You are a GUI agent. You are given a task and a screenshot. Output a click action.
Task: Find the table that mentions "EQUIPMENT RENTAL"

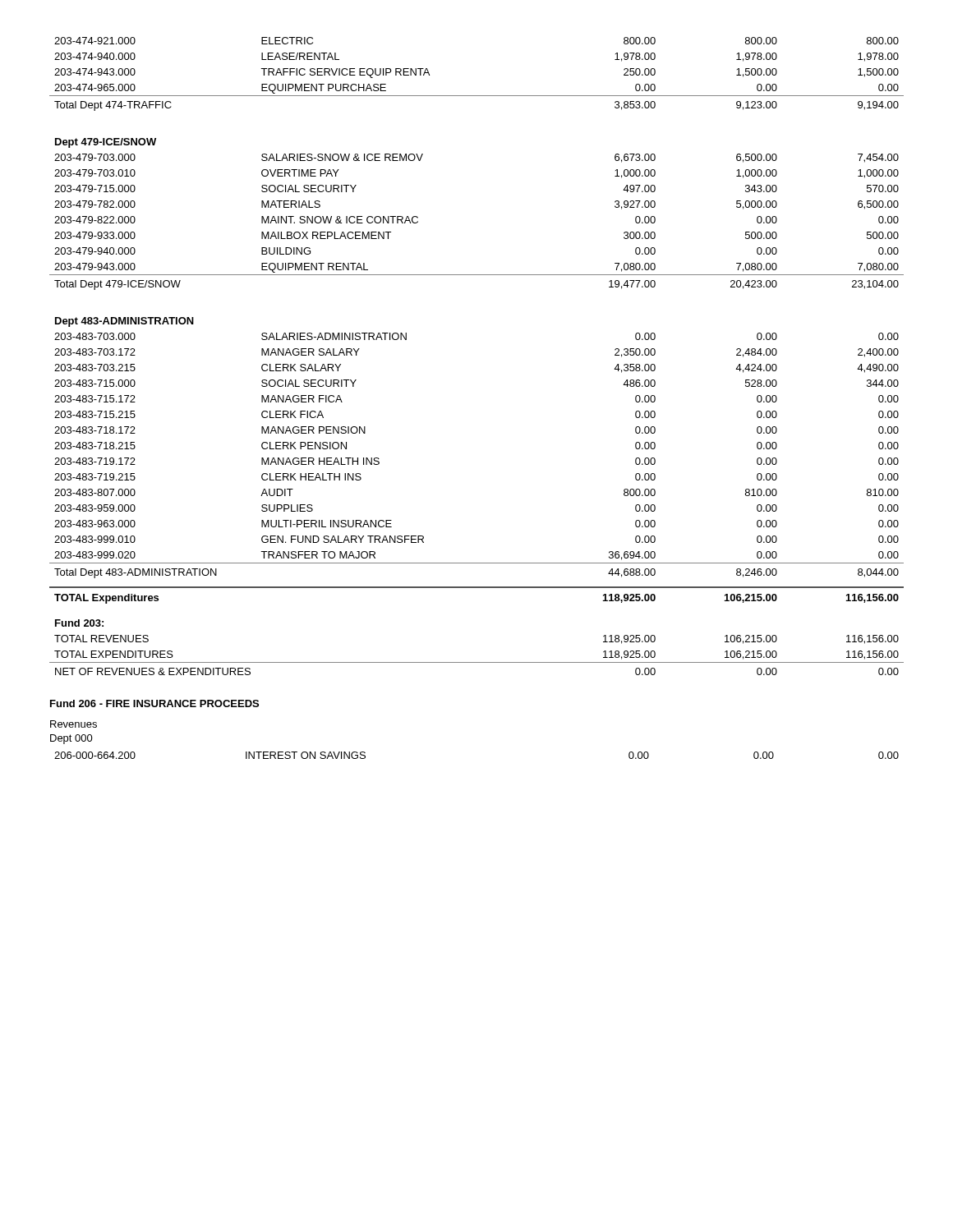[476, 356]
